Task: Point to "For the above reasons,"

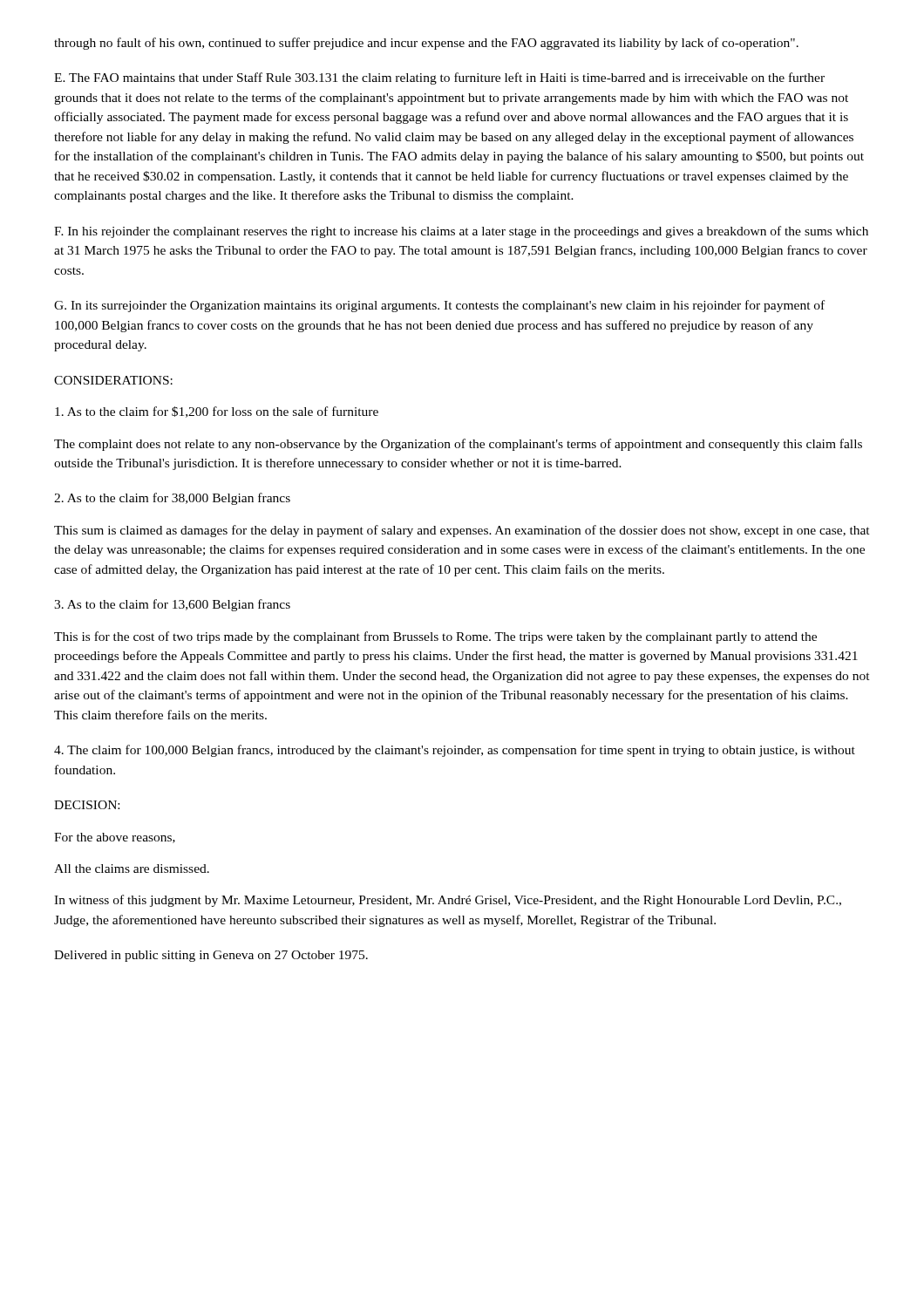Action: (x=115, y=836)
